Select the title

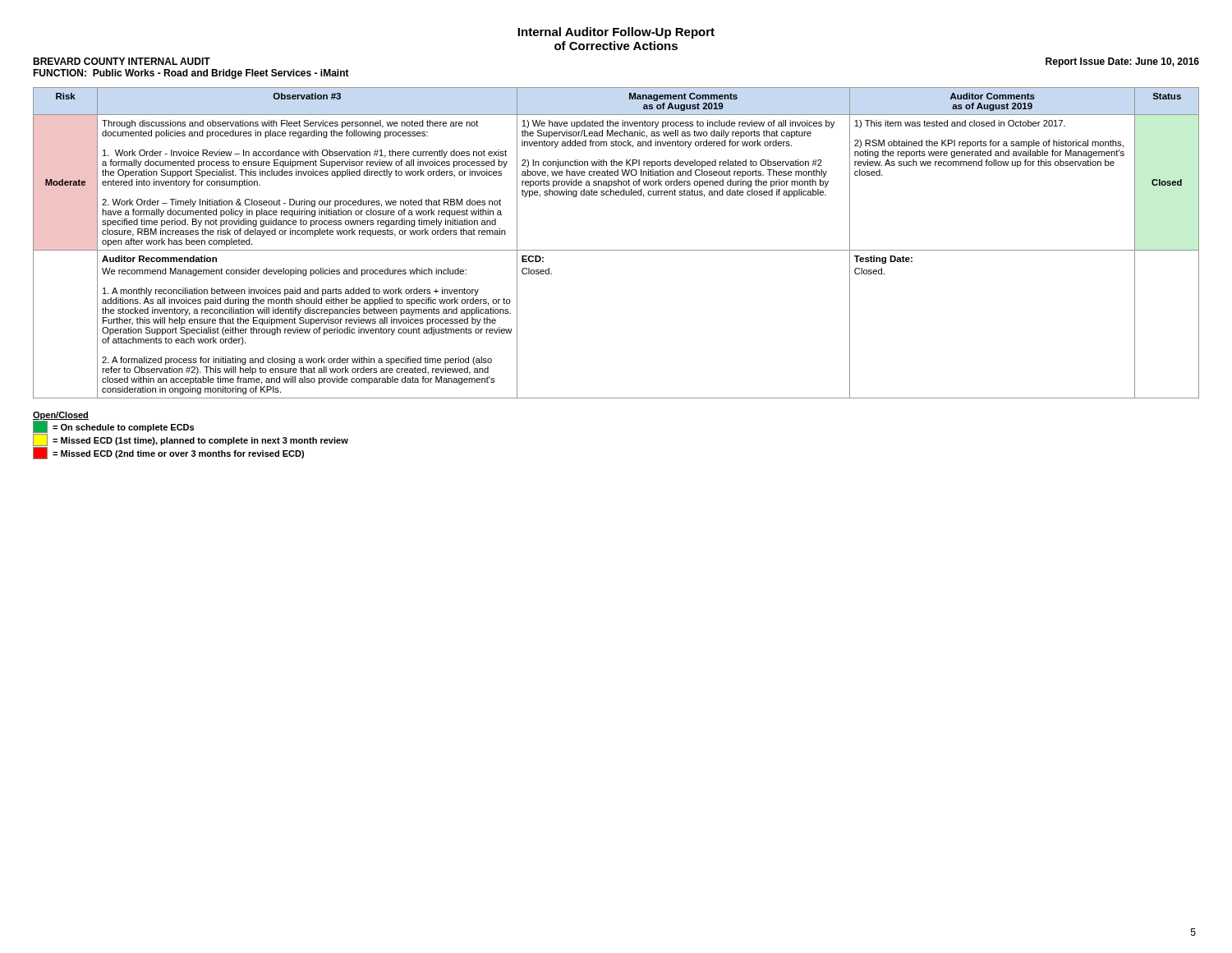[616, 39]
